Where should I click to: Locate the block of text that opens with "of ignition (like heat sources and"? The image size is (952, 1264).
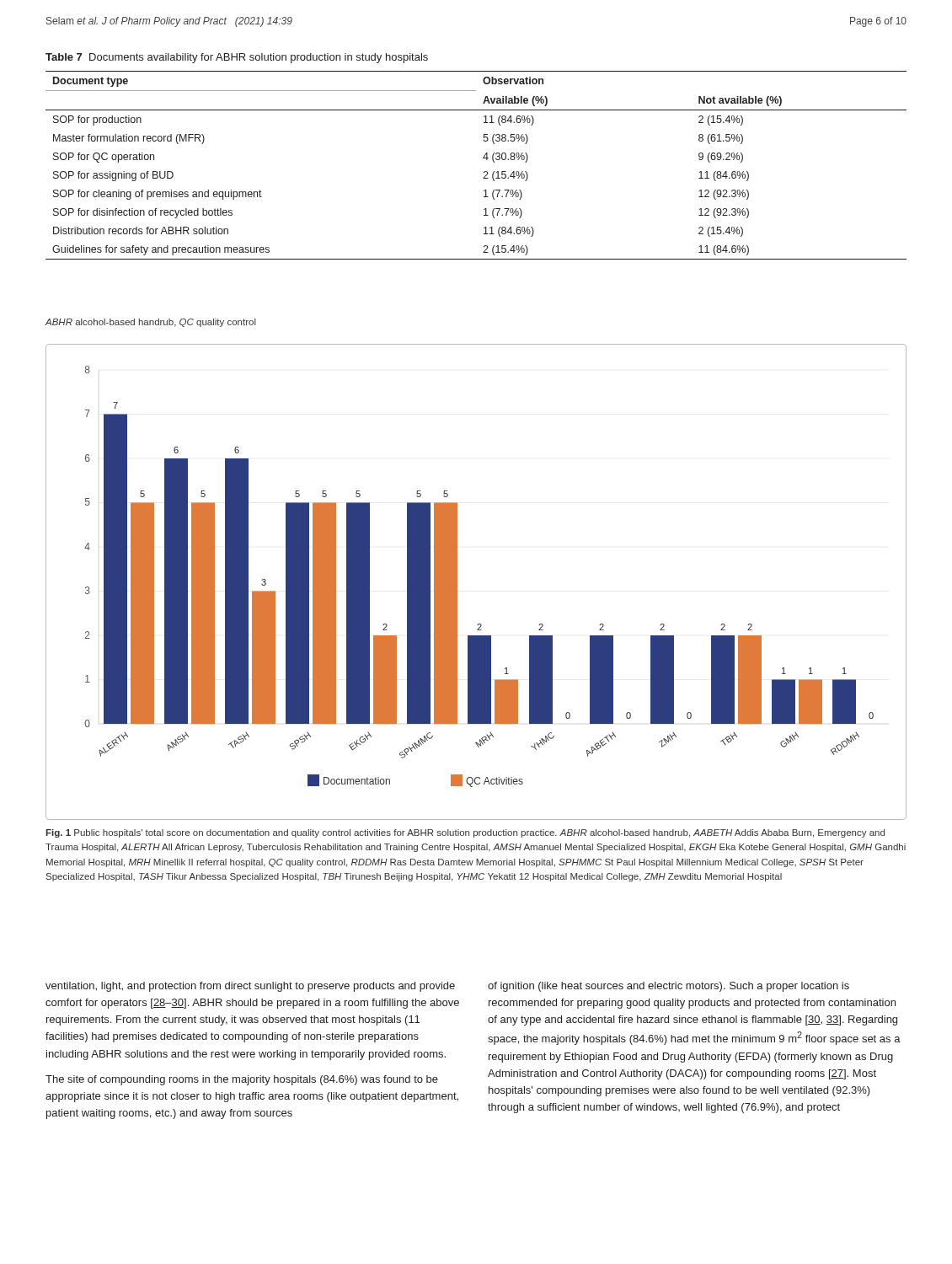point(697,1047)
